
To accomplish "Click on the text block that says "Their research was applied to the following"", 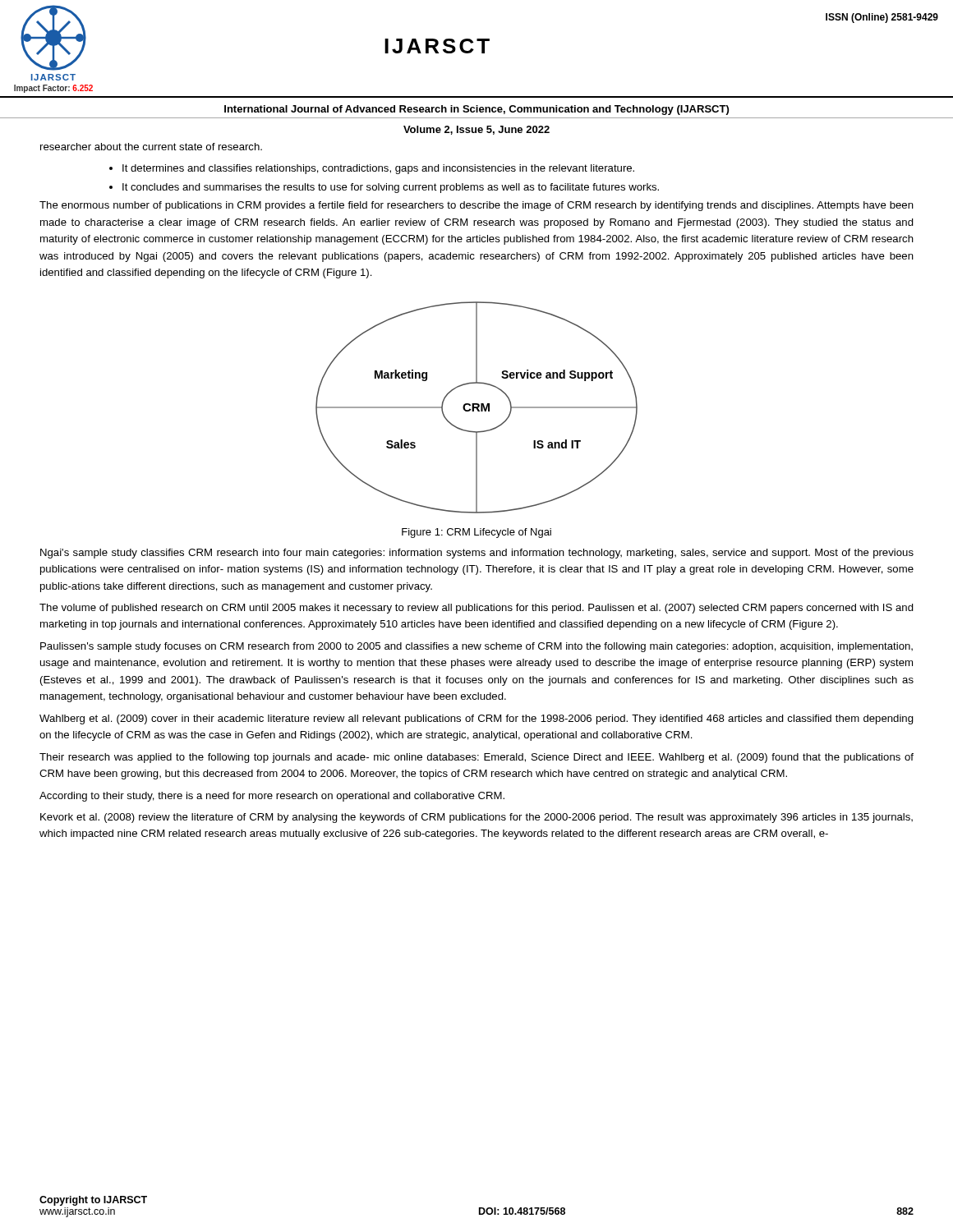I will [476, 765].
